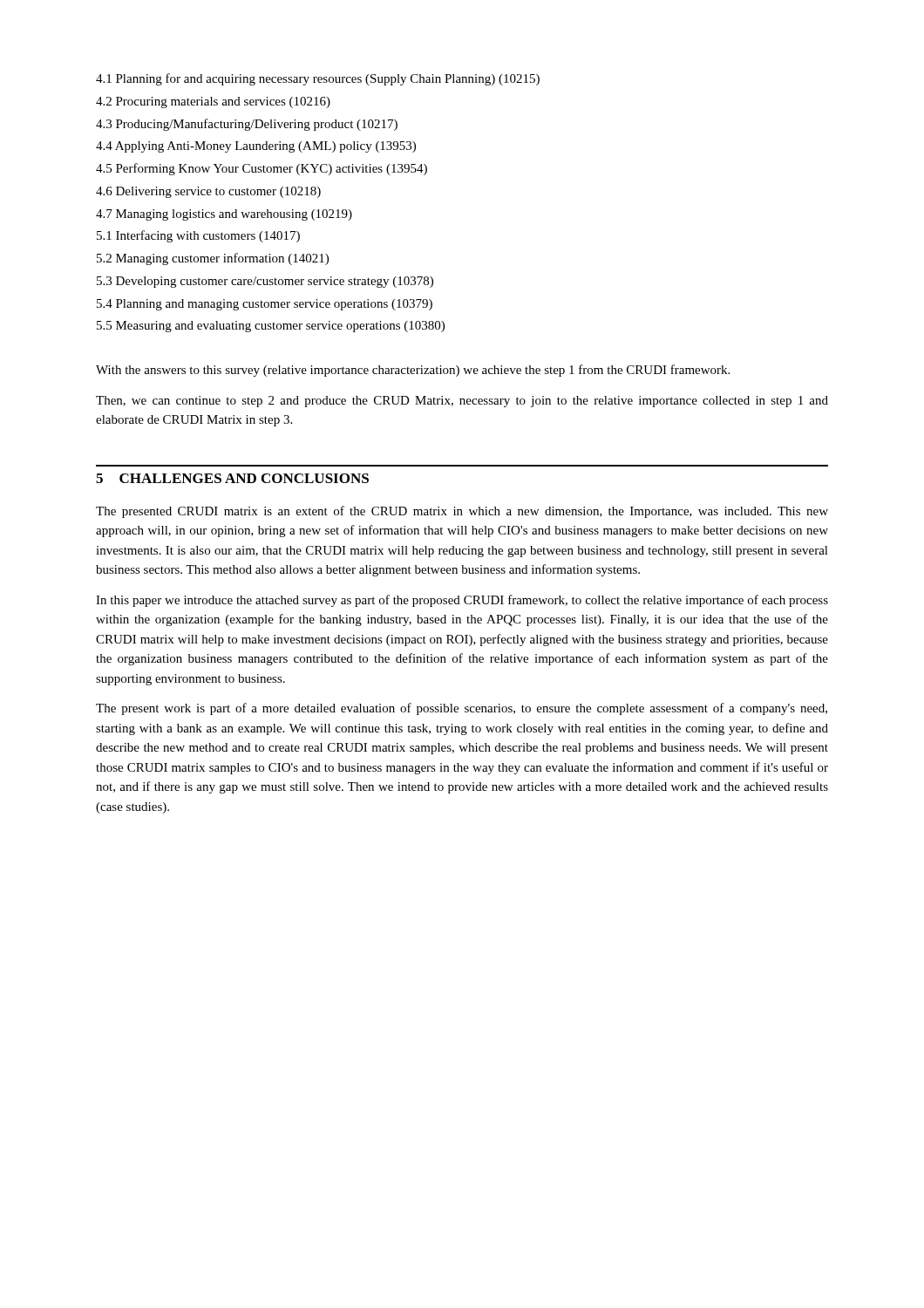Find the region starting "5.5 Measuring and evaluating customer service"
This screenshot has width=924, height=1308.
click(271, 325)
